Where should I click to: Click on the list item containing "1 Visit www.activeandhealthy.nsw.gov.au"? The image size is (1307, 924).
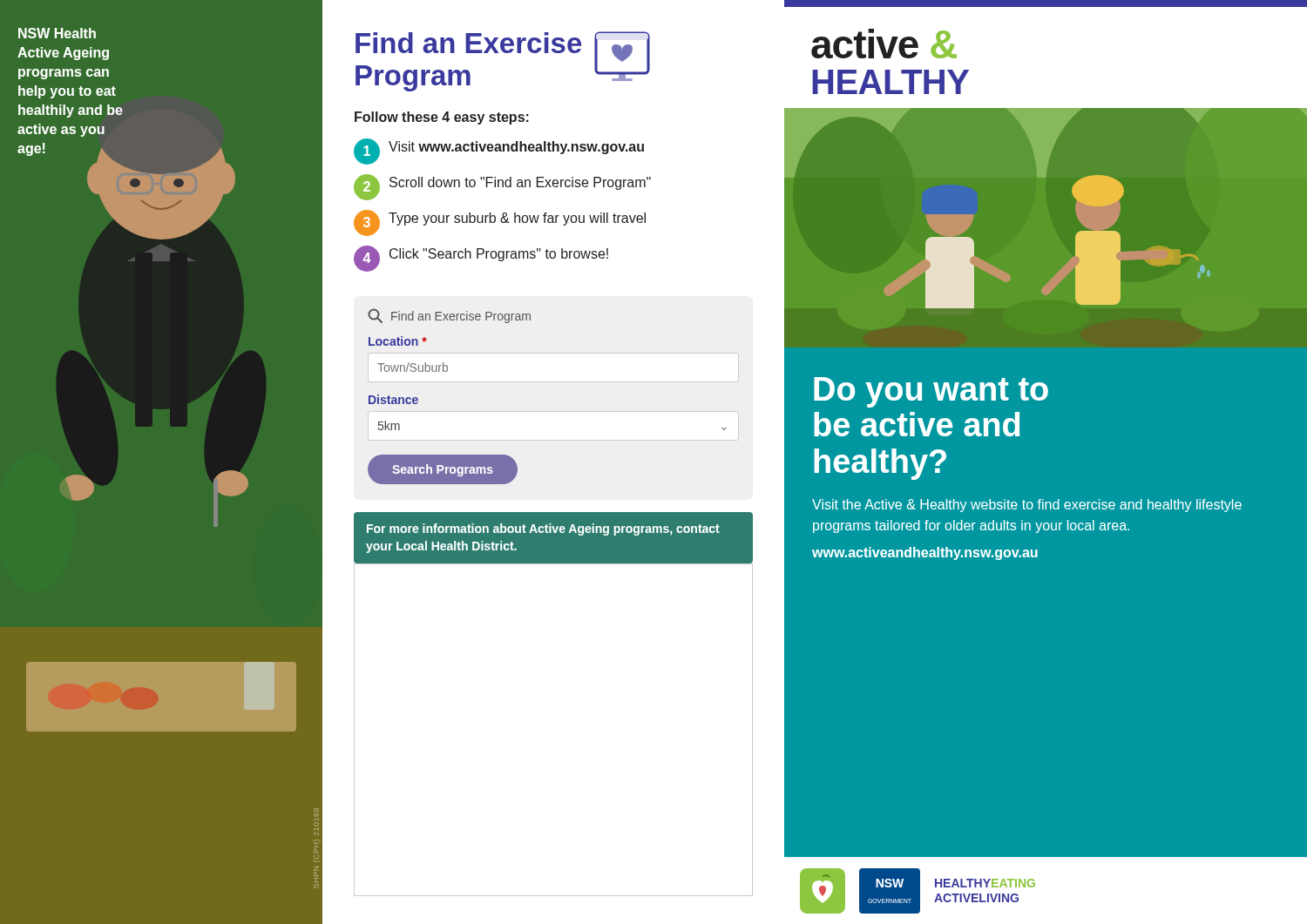pyautogui.click(x=499, y=151)
